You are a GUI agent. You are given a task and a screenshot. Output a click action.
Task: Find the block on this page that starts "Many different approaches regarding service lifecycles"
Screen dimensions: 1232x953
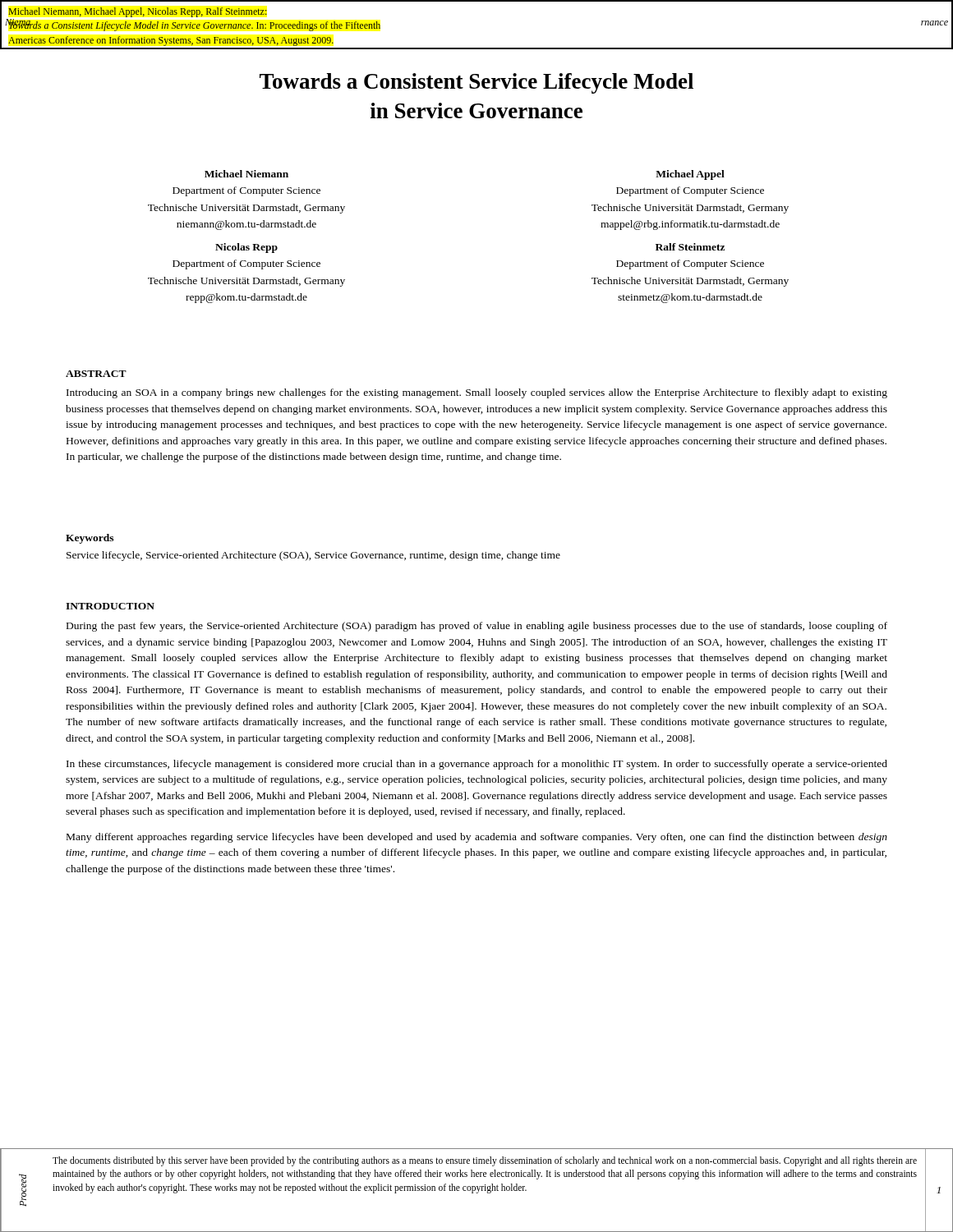(x=476, y=852)
